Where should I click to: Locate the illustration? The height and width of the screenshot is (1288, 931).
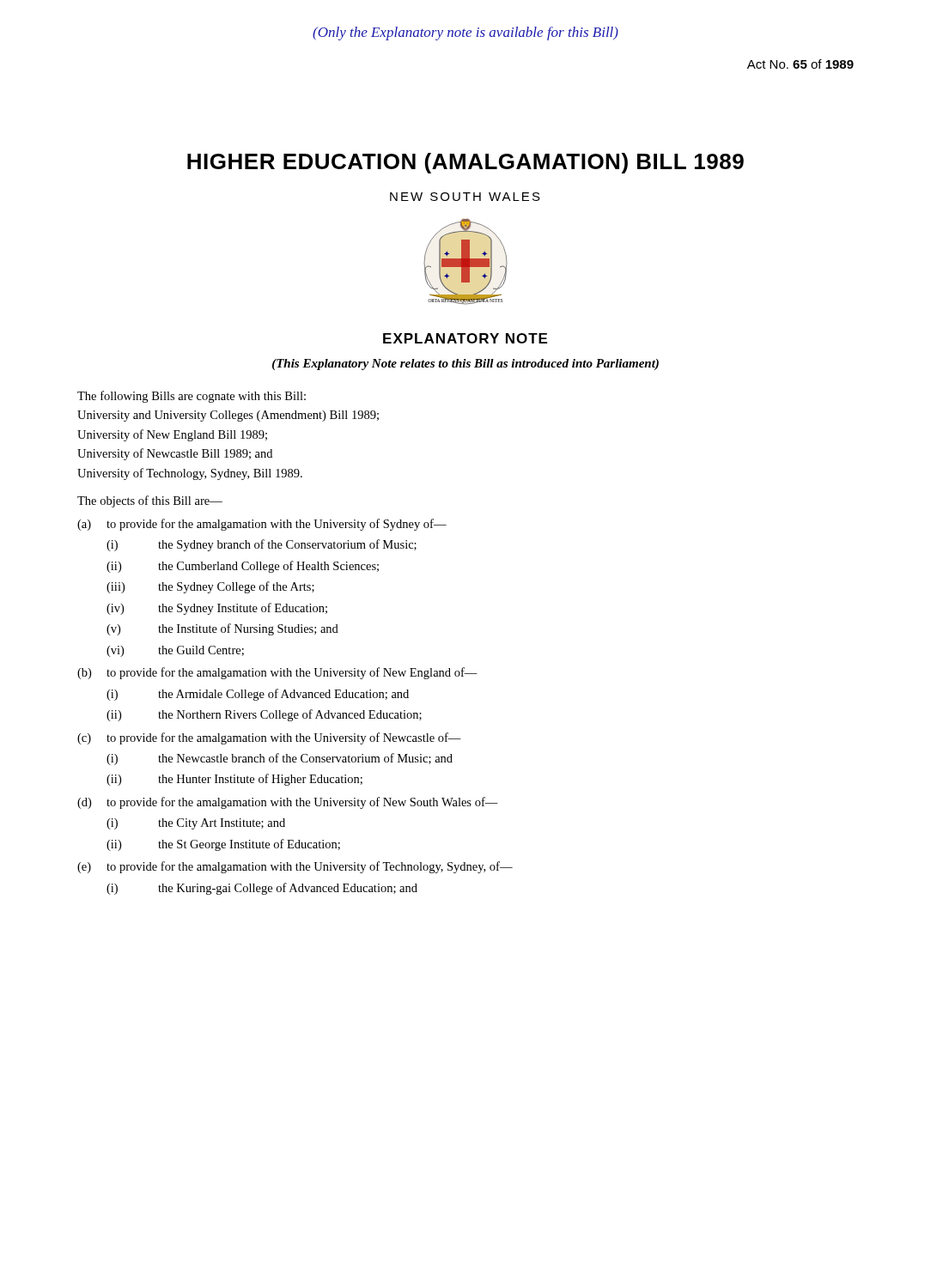coord(466,264)
